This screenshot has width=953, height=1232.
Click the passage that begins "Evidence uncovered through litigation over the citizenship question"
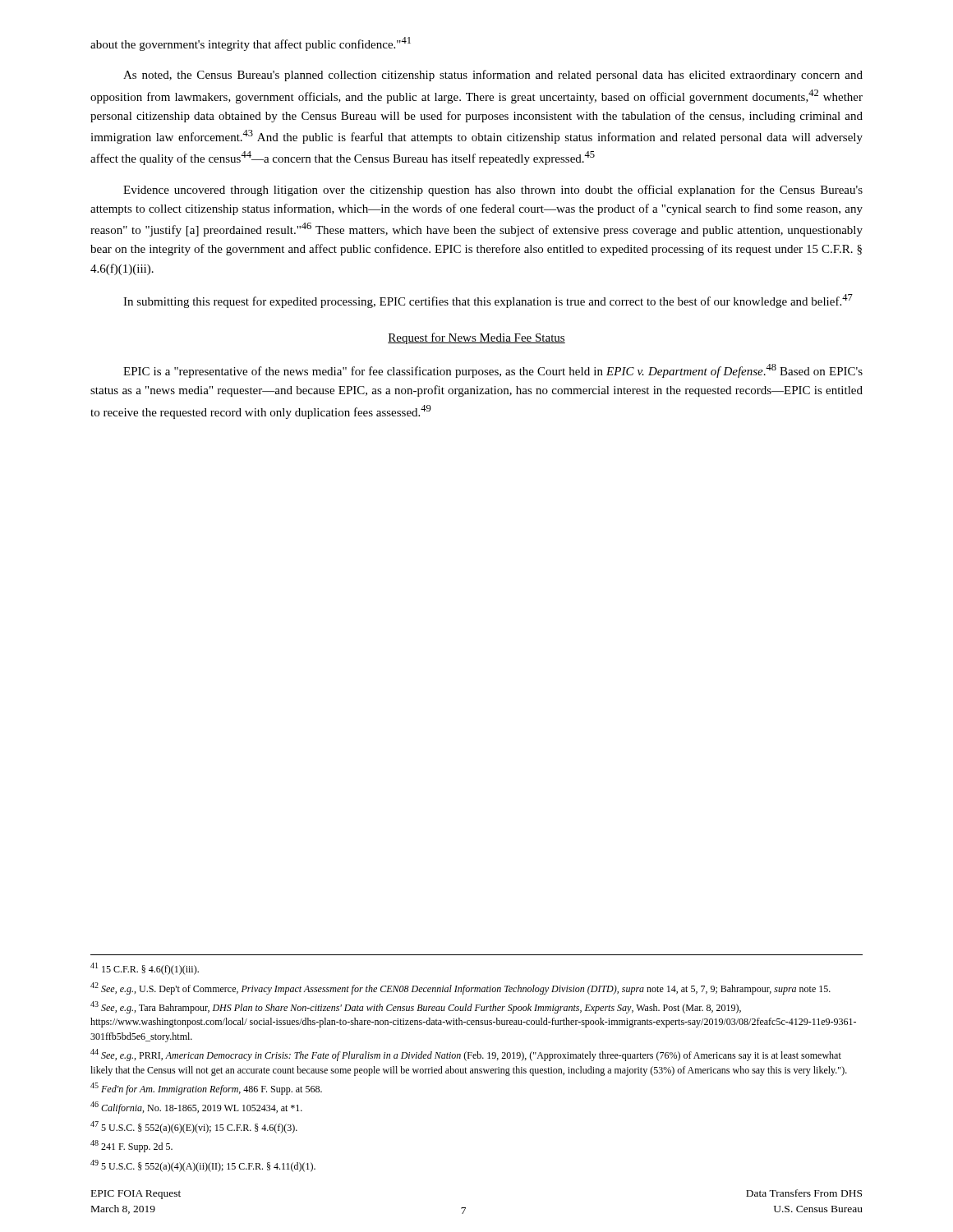tap(476, 229)
